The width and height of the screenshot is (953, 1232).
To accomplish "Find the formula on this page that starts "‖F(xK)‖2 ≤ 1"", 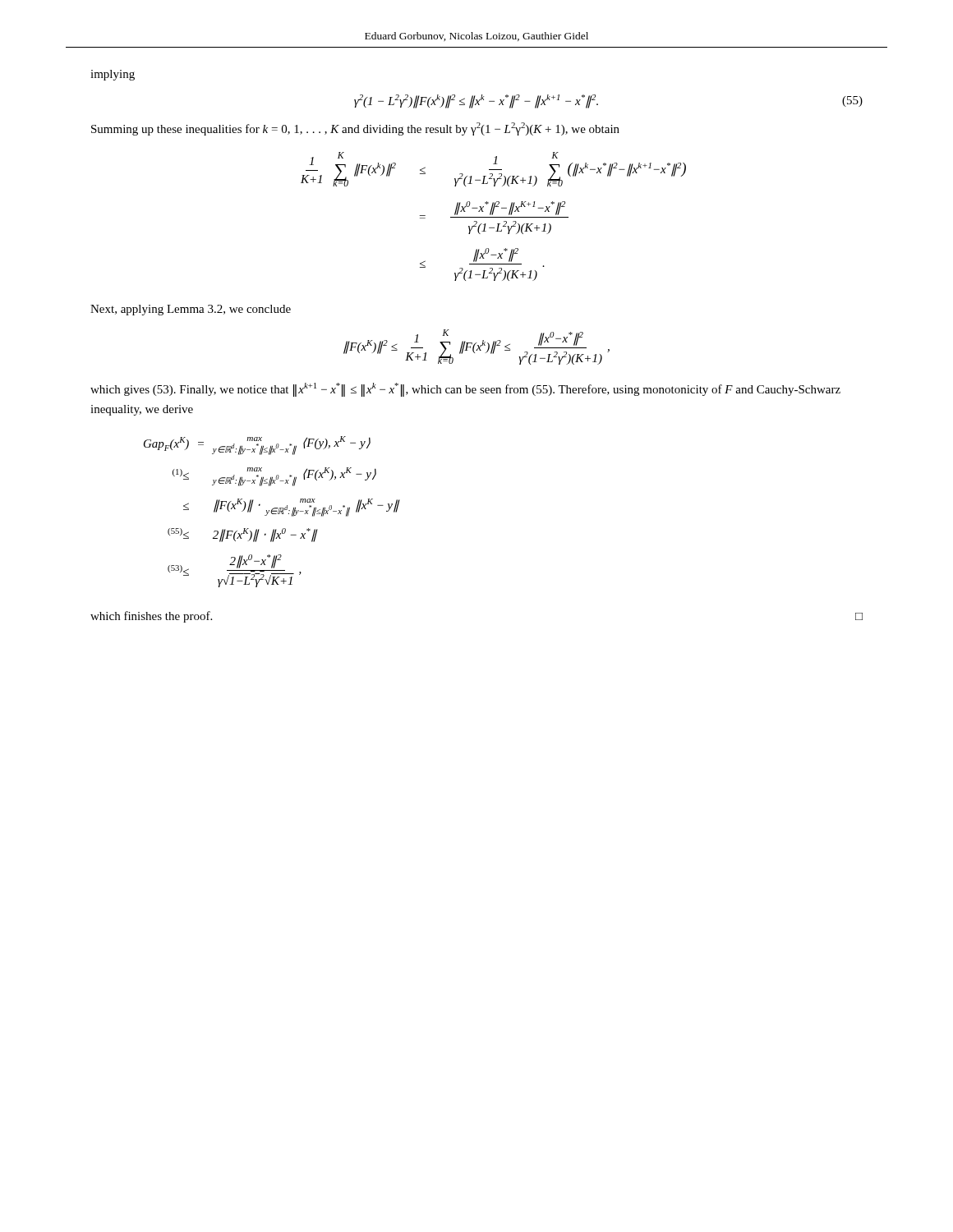I will 476,348.
